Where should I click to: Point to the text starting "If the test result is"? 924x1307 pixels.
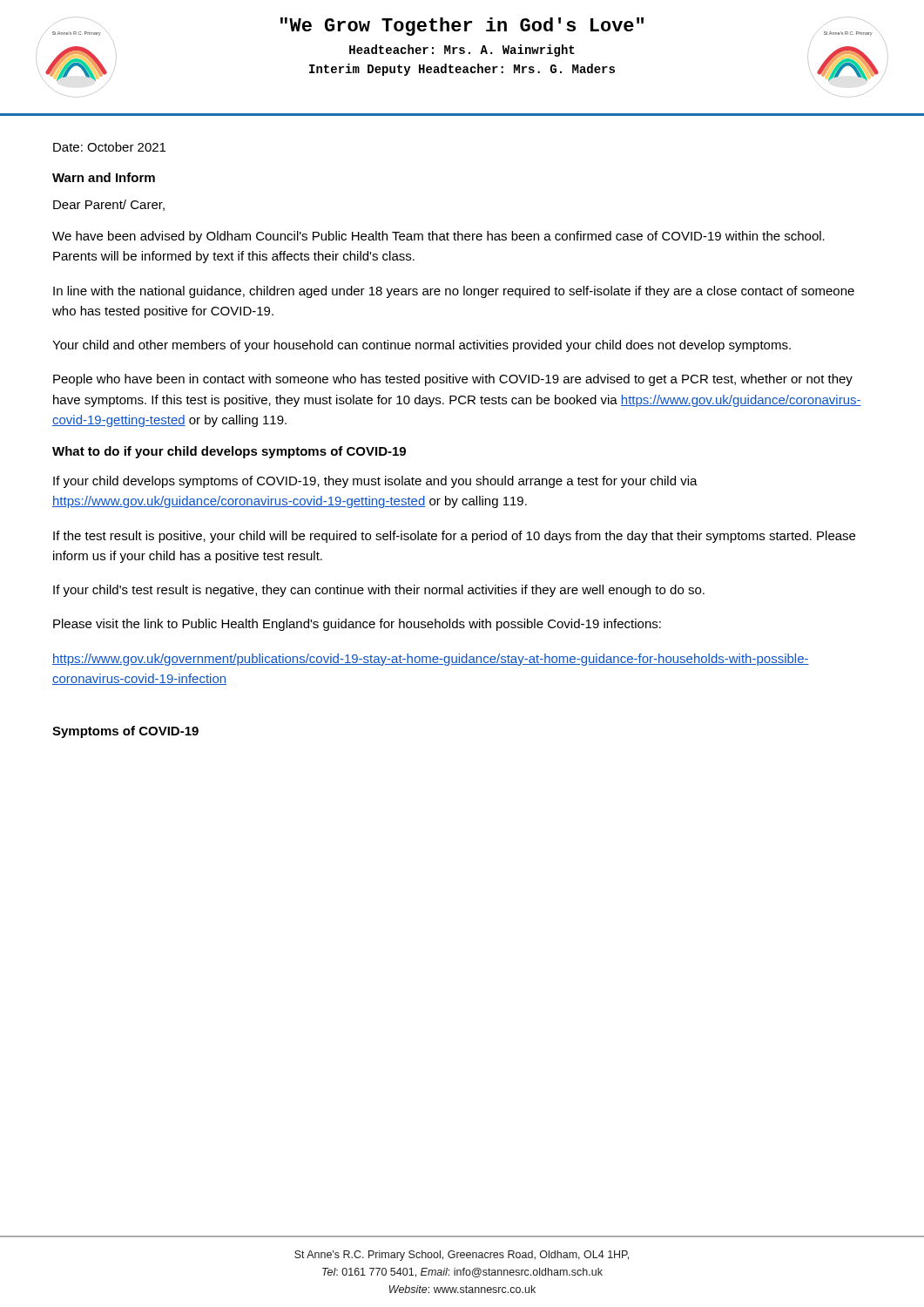[x=454, y=545]
